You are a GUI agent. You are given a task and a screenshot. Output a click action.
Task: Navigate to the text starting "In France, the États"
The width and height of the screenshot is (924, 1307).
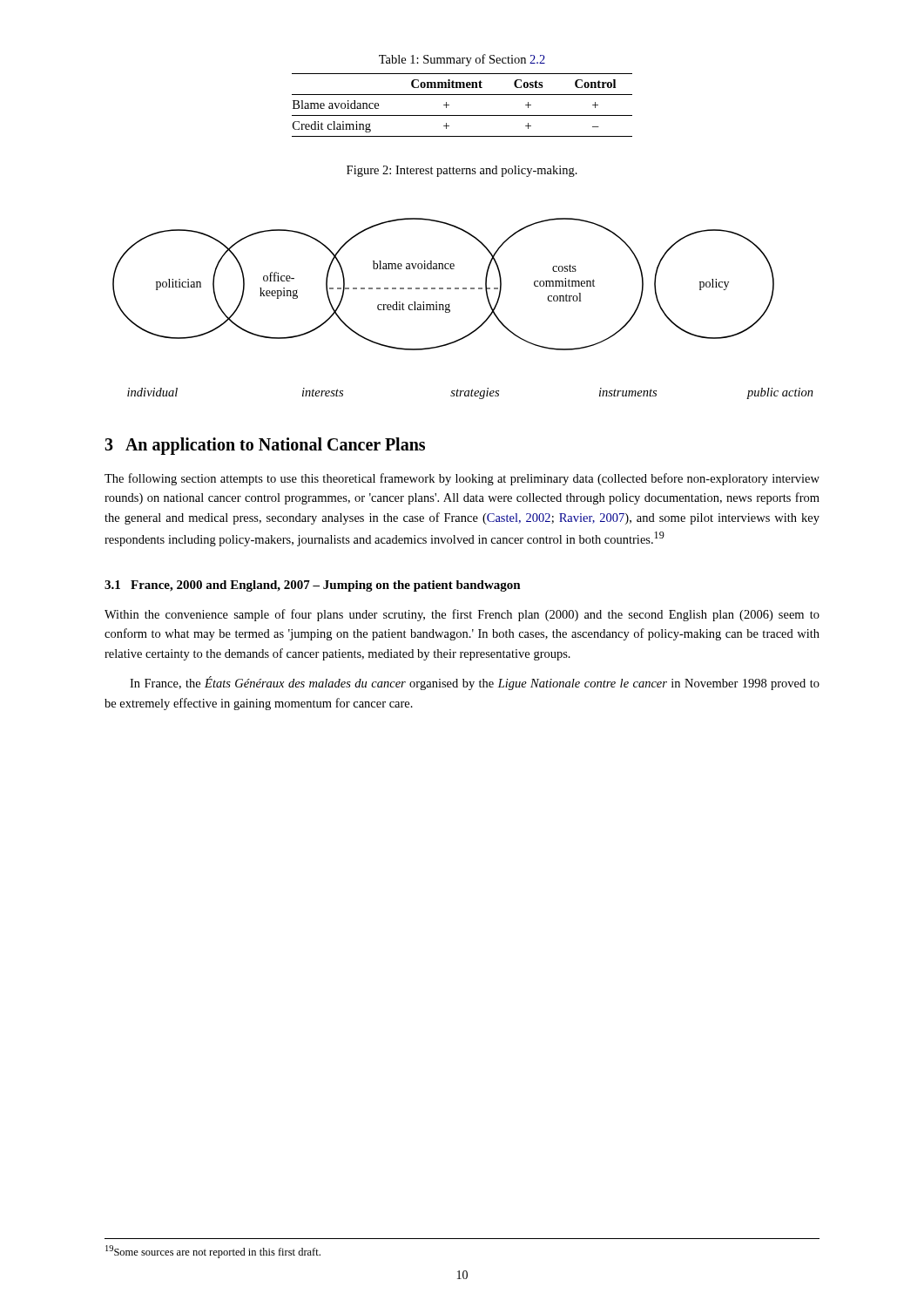click(x=462, y=693)
